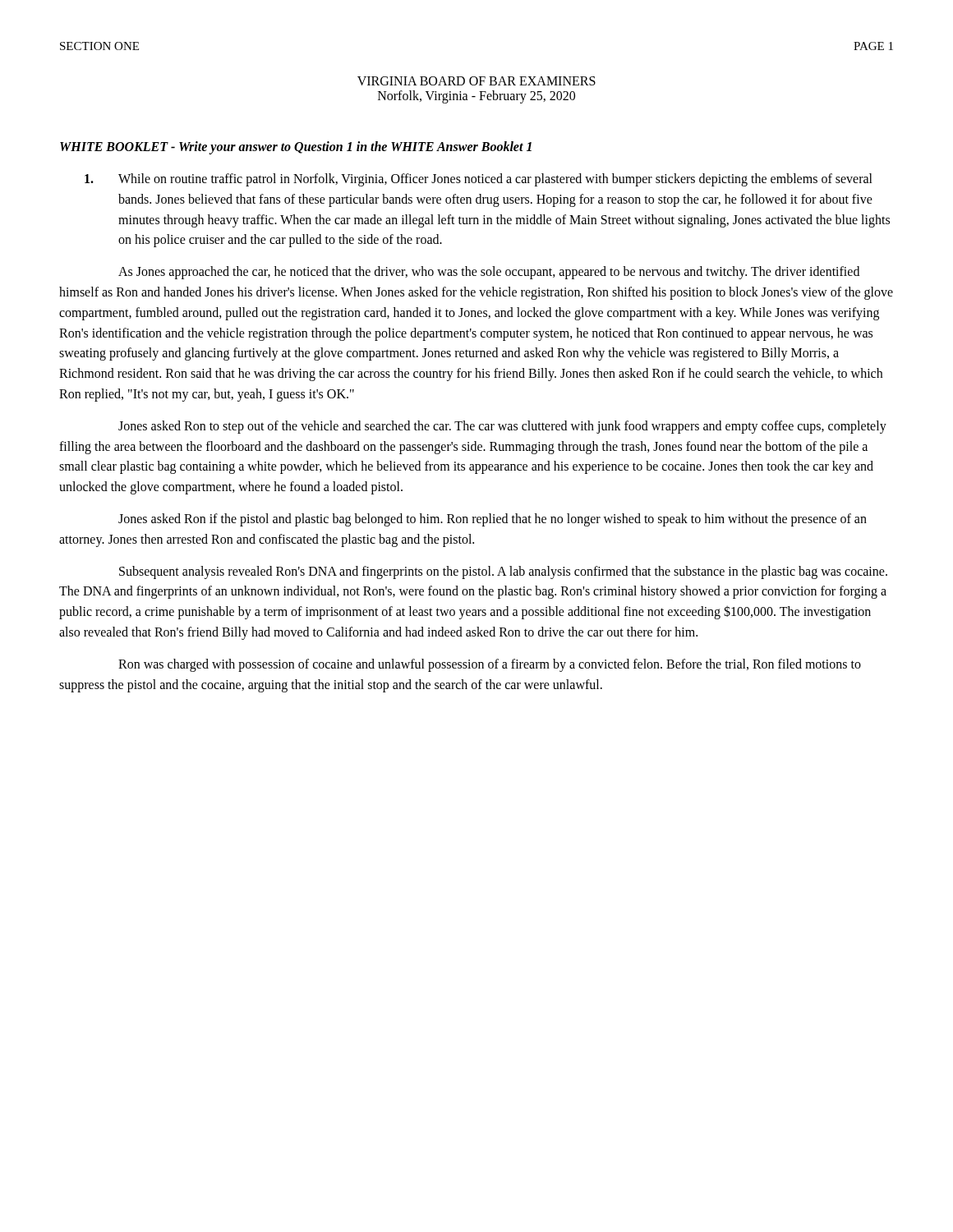Point to the block beginning "As Jones approached the car, he noticed that"

476,333
